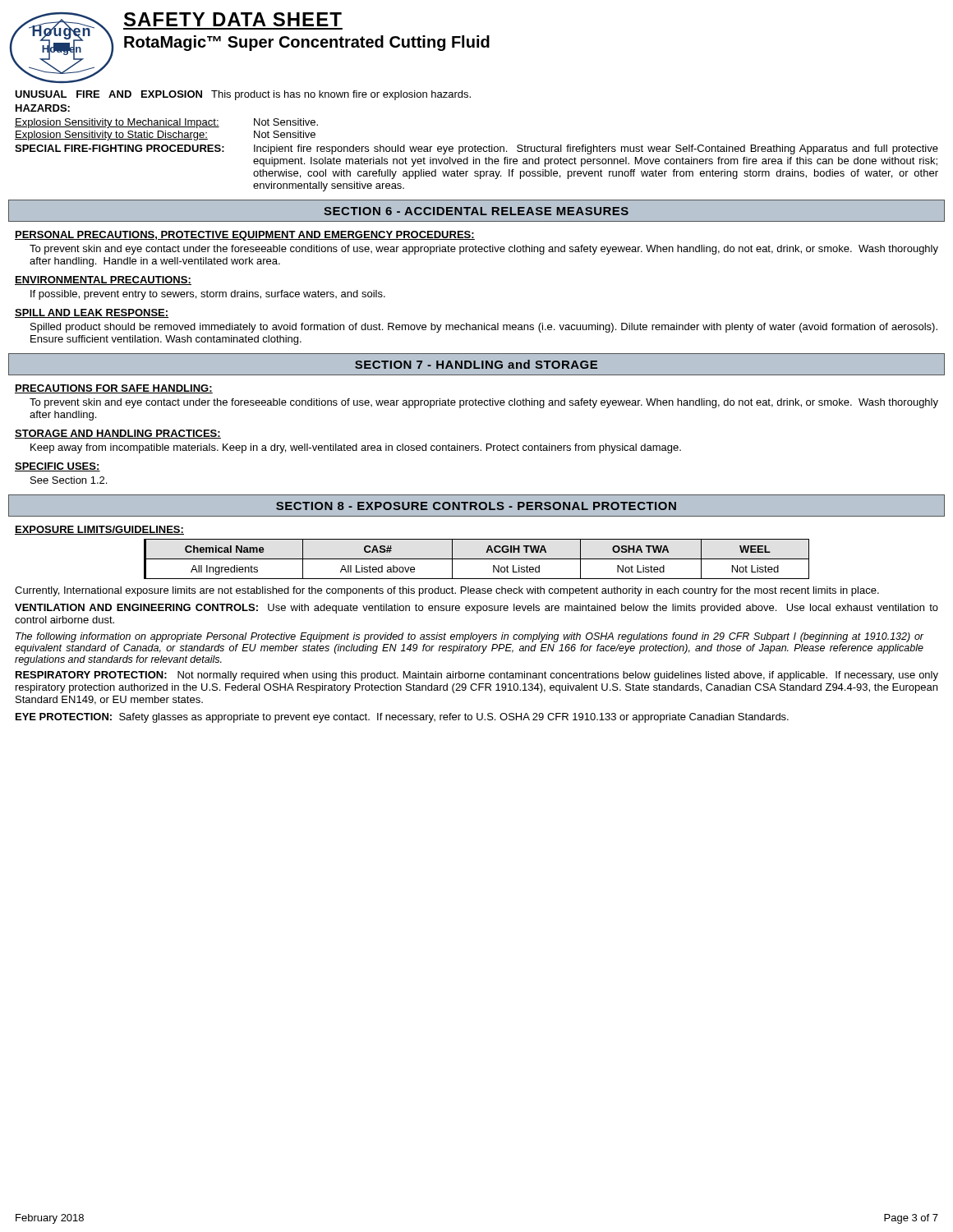Locate the block of text that opens with "UNUSUAL FIRE AND EXPLOSION This product"
The image size is (953, 1232).
(x=476, y=101)
